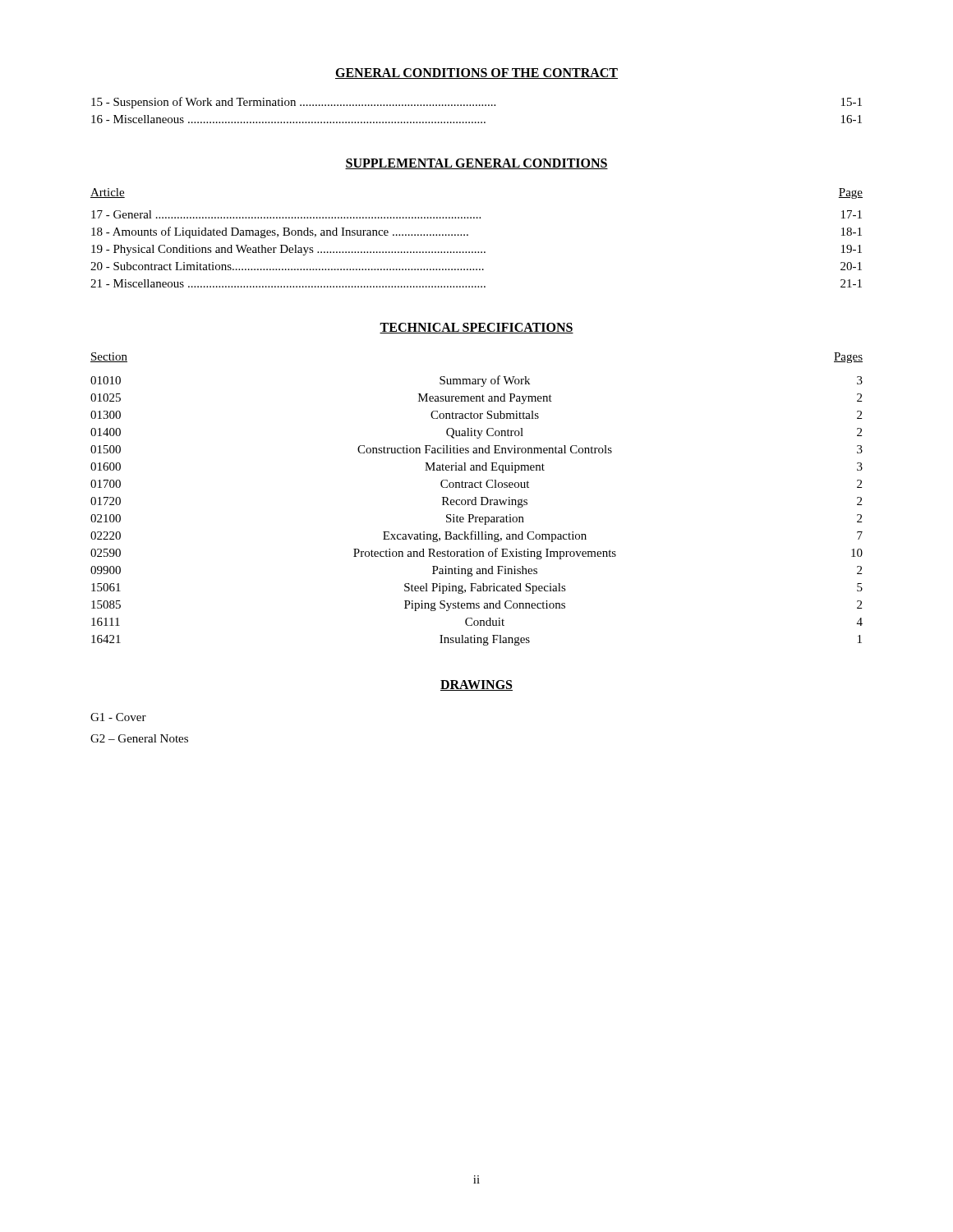Point to the block beginning "18 - Amounts of Liquidated"

476,232
